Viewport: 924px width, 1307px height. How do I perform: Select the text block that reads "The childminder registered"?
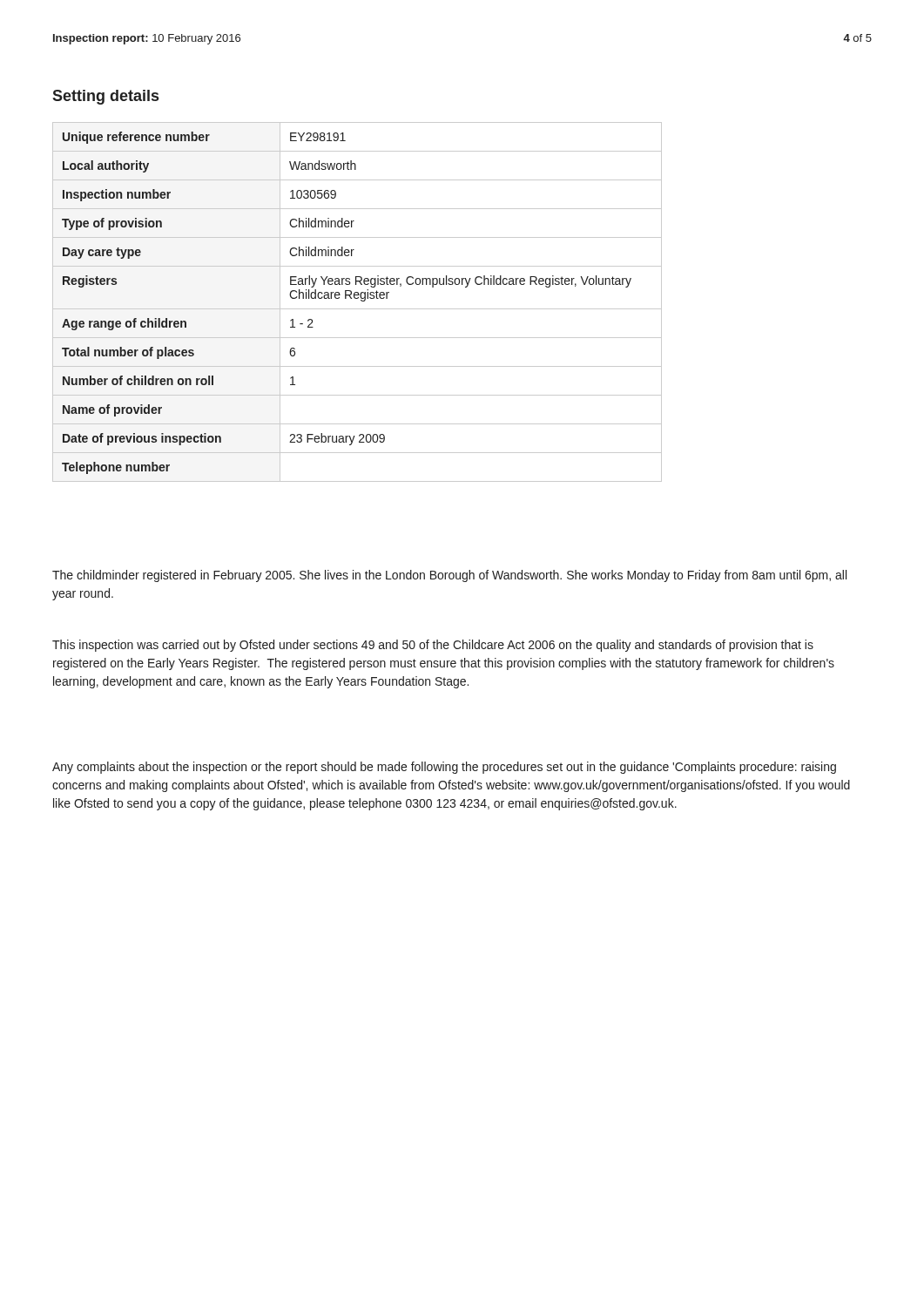coord(450,584)
